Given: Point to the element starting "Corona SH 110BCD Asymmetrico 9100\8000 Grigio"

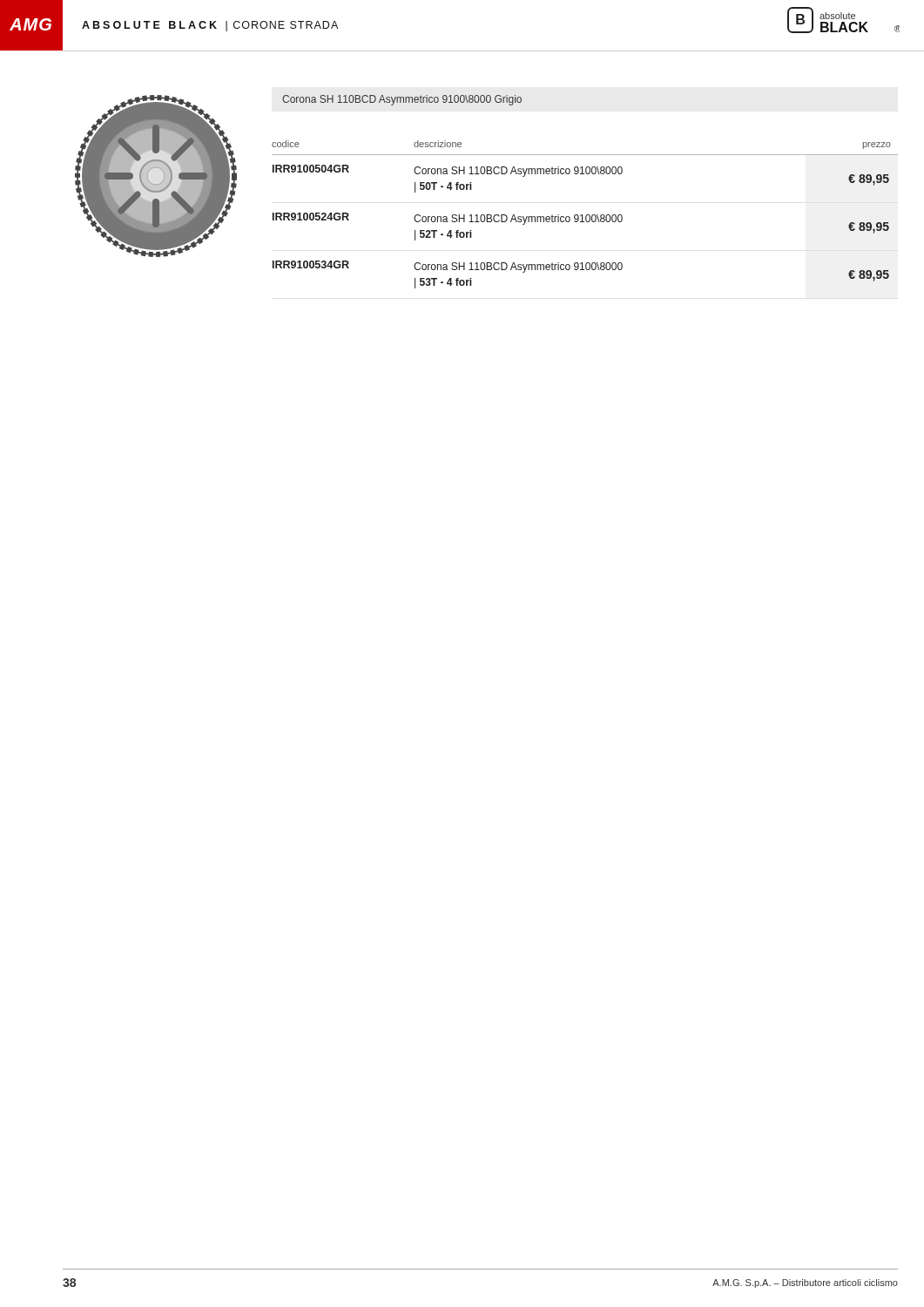Looking at the screenshot, I should [402, 99].
